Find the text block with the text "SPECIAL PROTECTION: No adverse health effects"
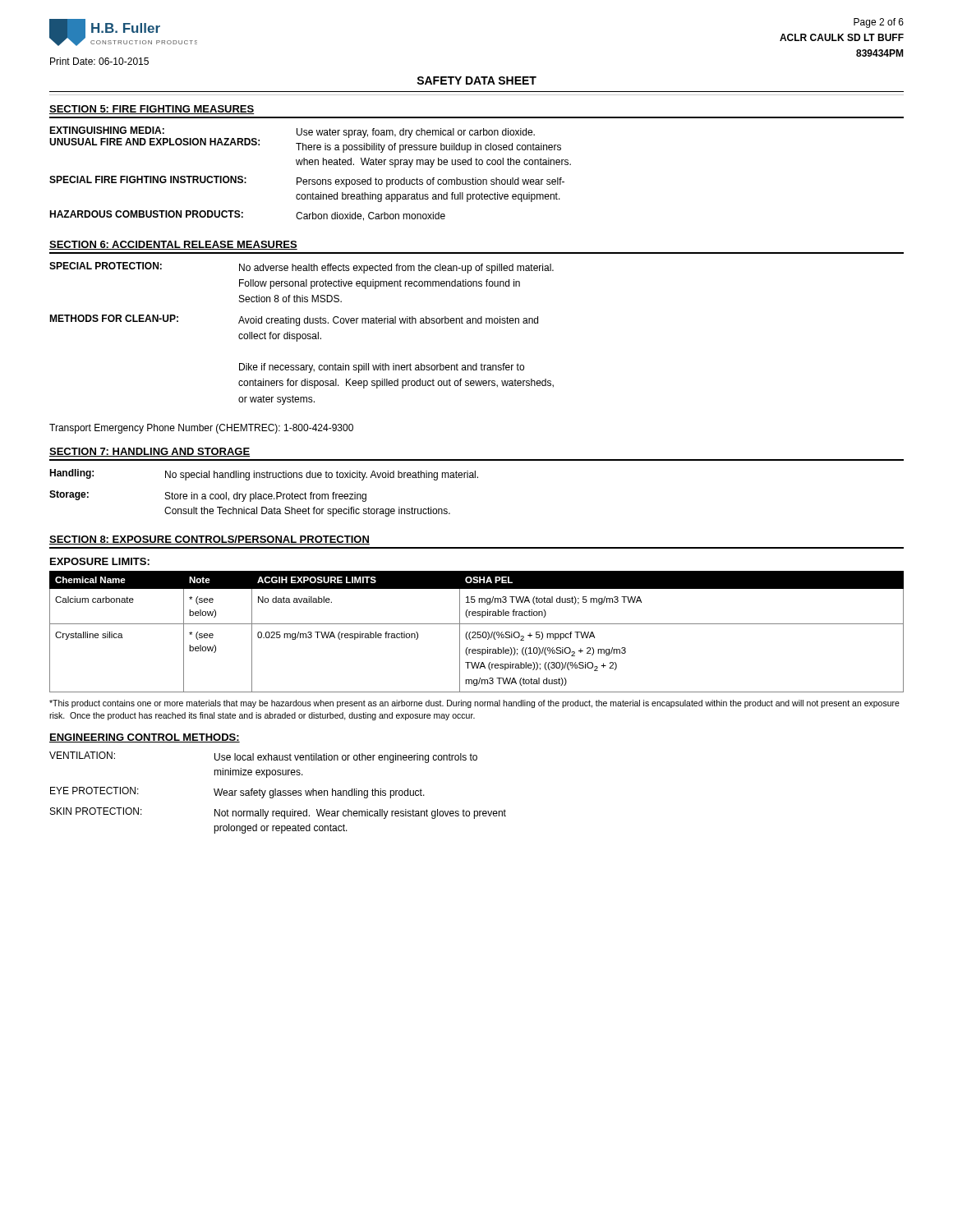This screenshot has width=953, height=1232. coord(476,284)
